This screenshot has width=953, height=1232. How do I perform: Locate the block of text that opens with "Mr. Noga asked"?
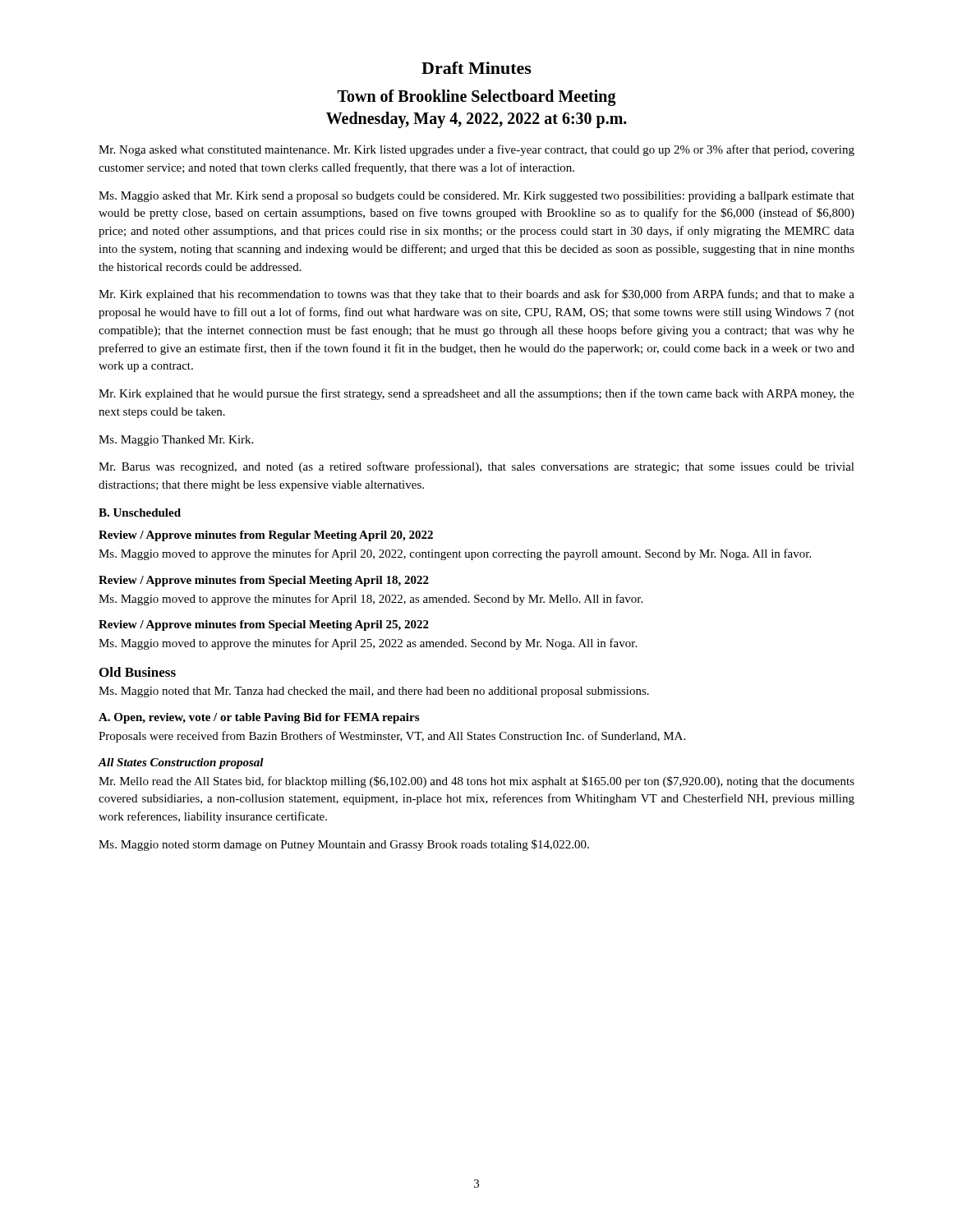(476, 159)
